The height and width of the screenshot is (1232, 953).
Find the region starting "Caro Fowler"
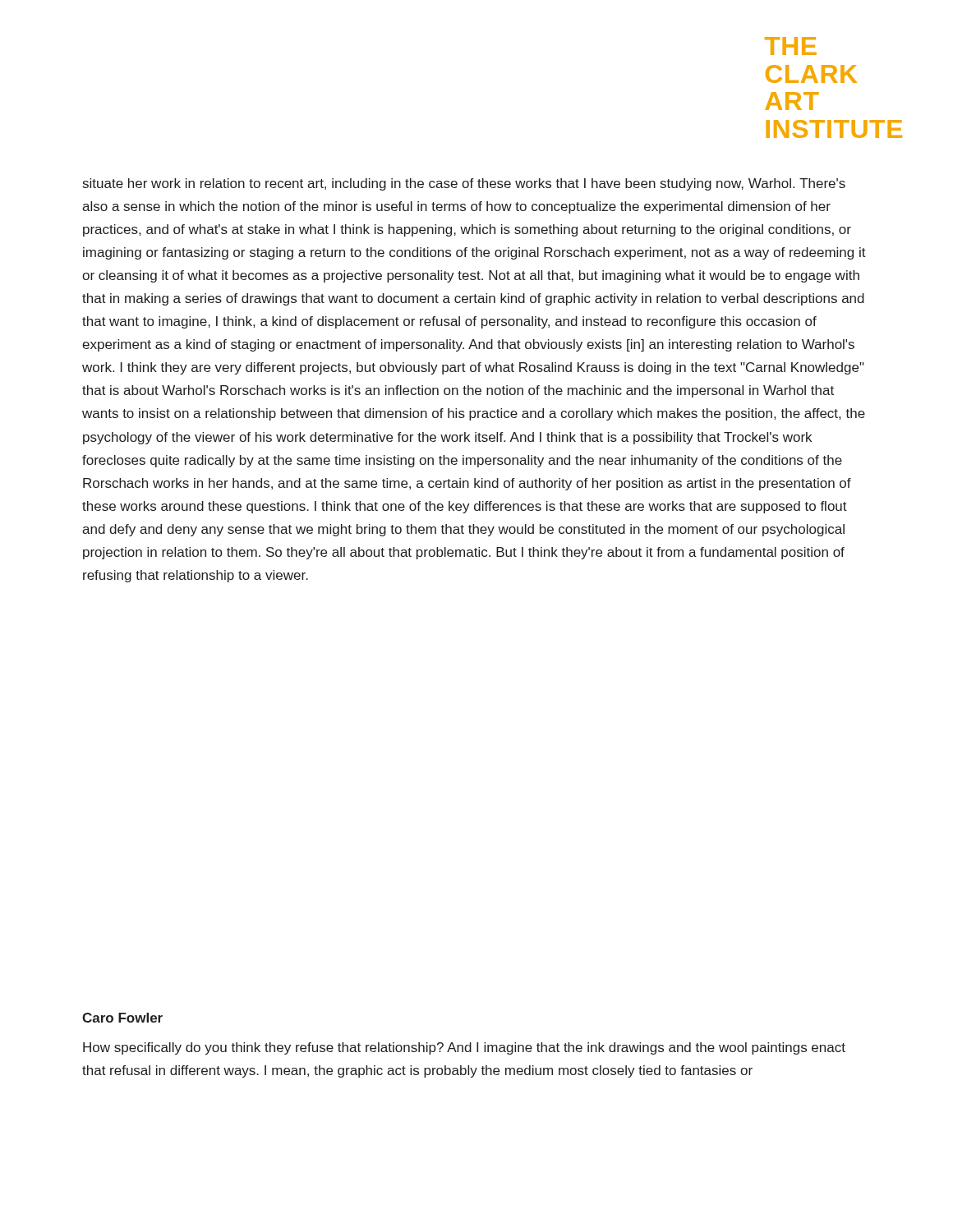click(123, 1018)
